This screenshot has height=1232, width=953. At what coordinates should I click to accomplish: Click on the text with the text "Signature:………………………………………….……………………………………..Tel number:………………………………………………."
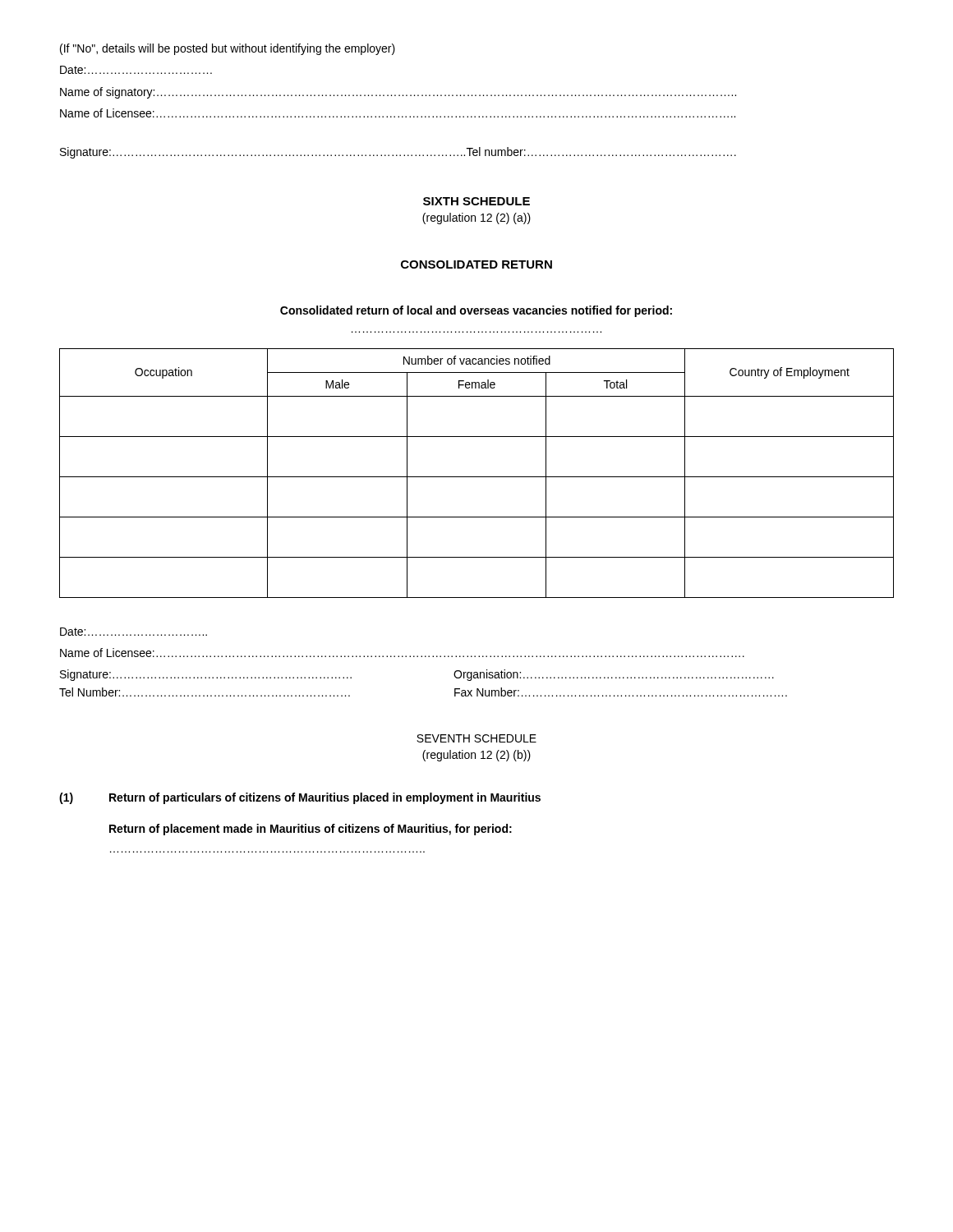click(x=398, y=152)
